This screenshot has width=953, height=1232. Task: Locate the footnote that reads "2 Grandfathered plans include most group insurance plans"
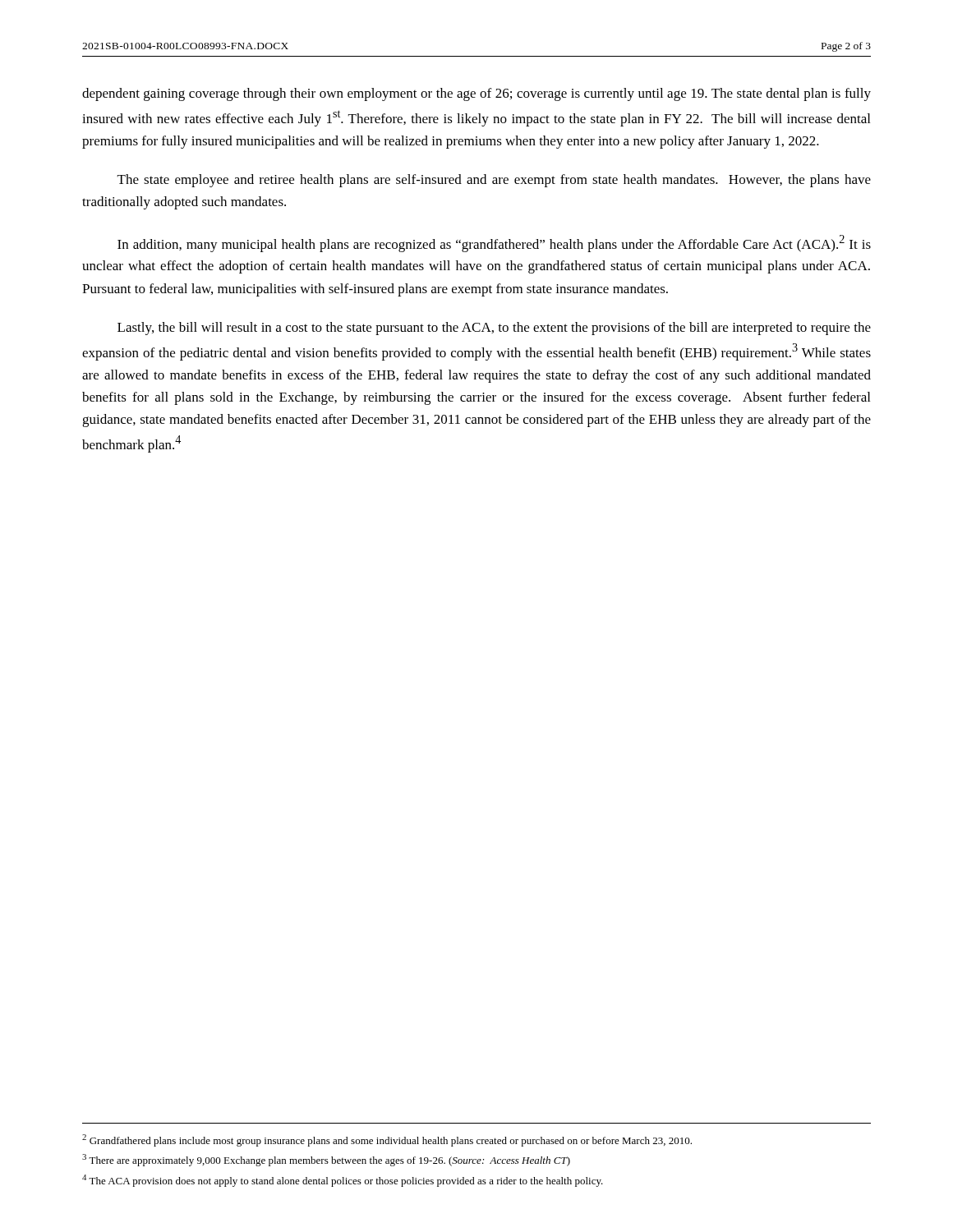point(387,1139)
